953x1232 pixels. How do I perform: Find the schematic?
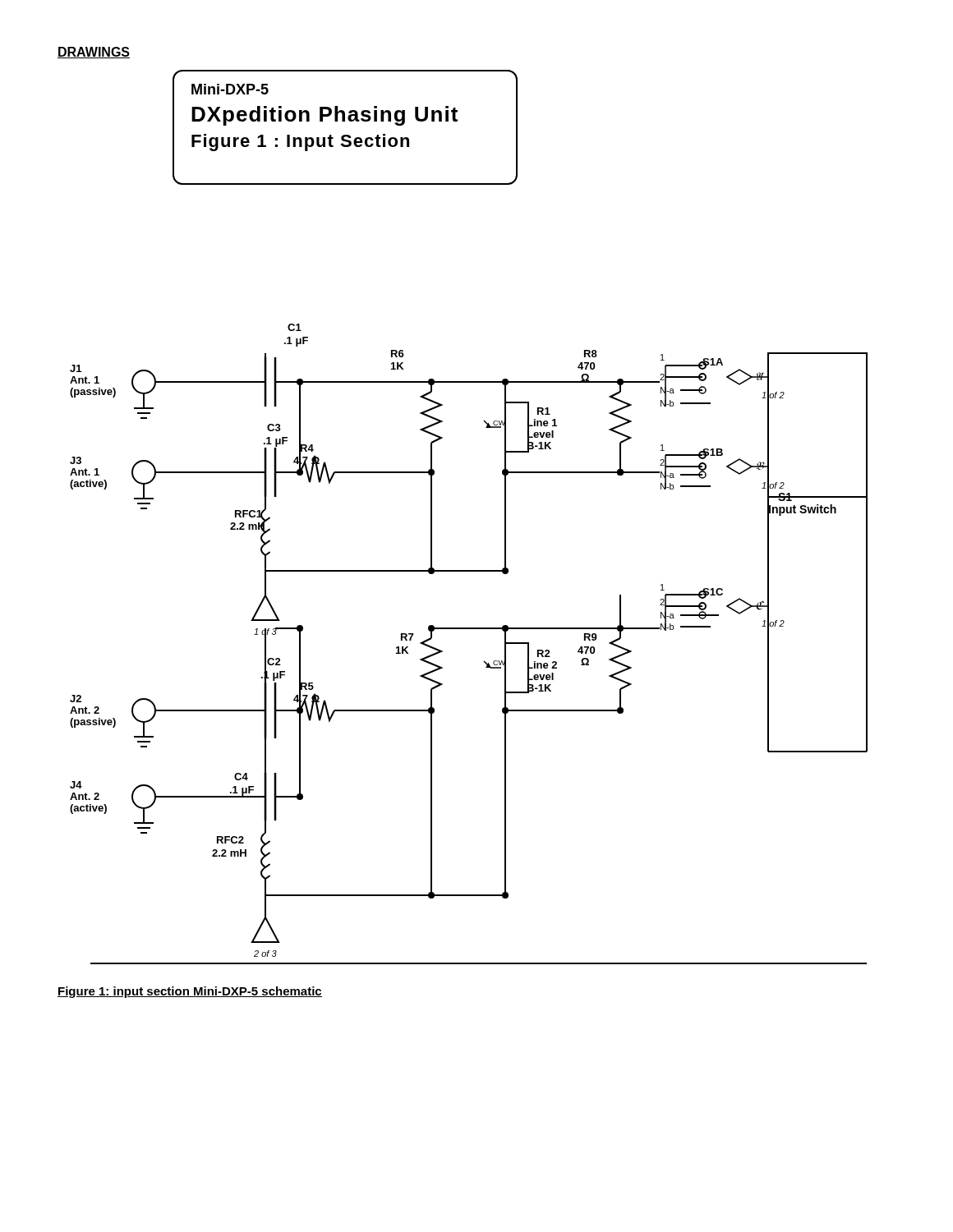(x=476, y=579)
